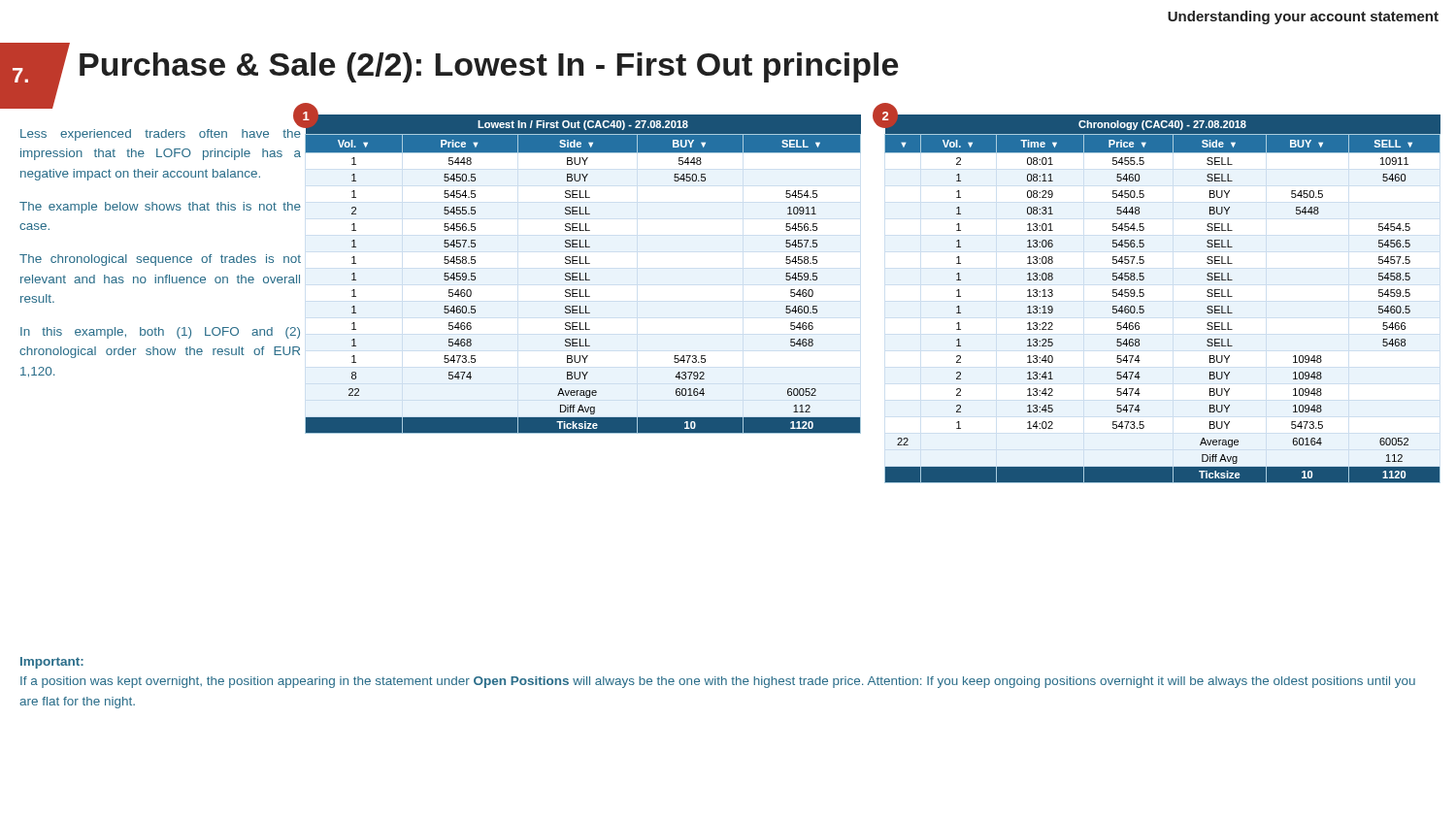Navigate to the text starting "The example below shows"
1456x819 pixels.
click(x=160, y=216)
